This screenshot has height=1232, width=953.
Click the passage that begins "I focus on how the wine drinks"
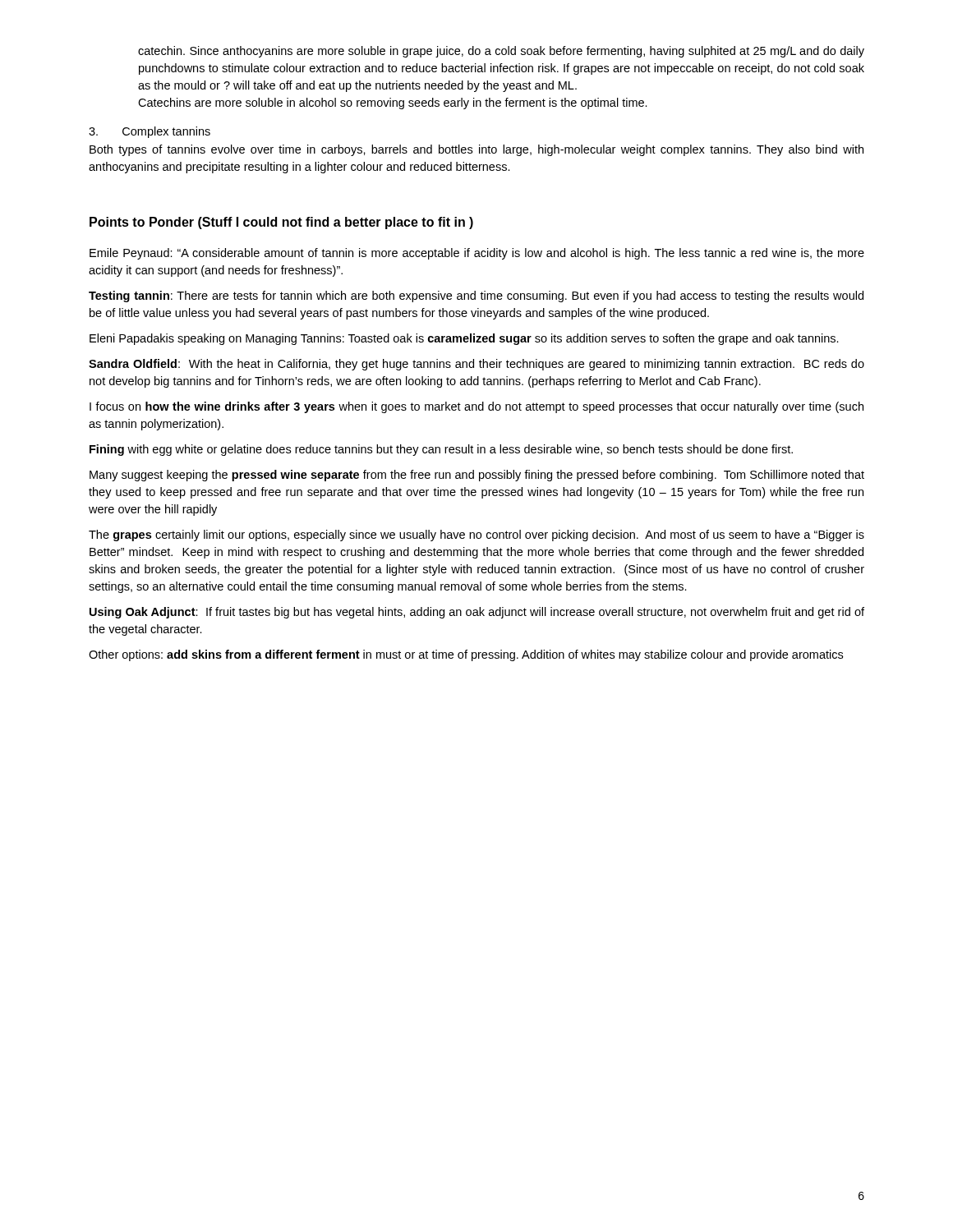476,415
